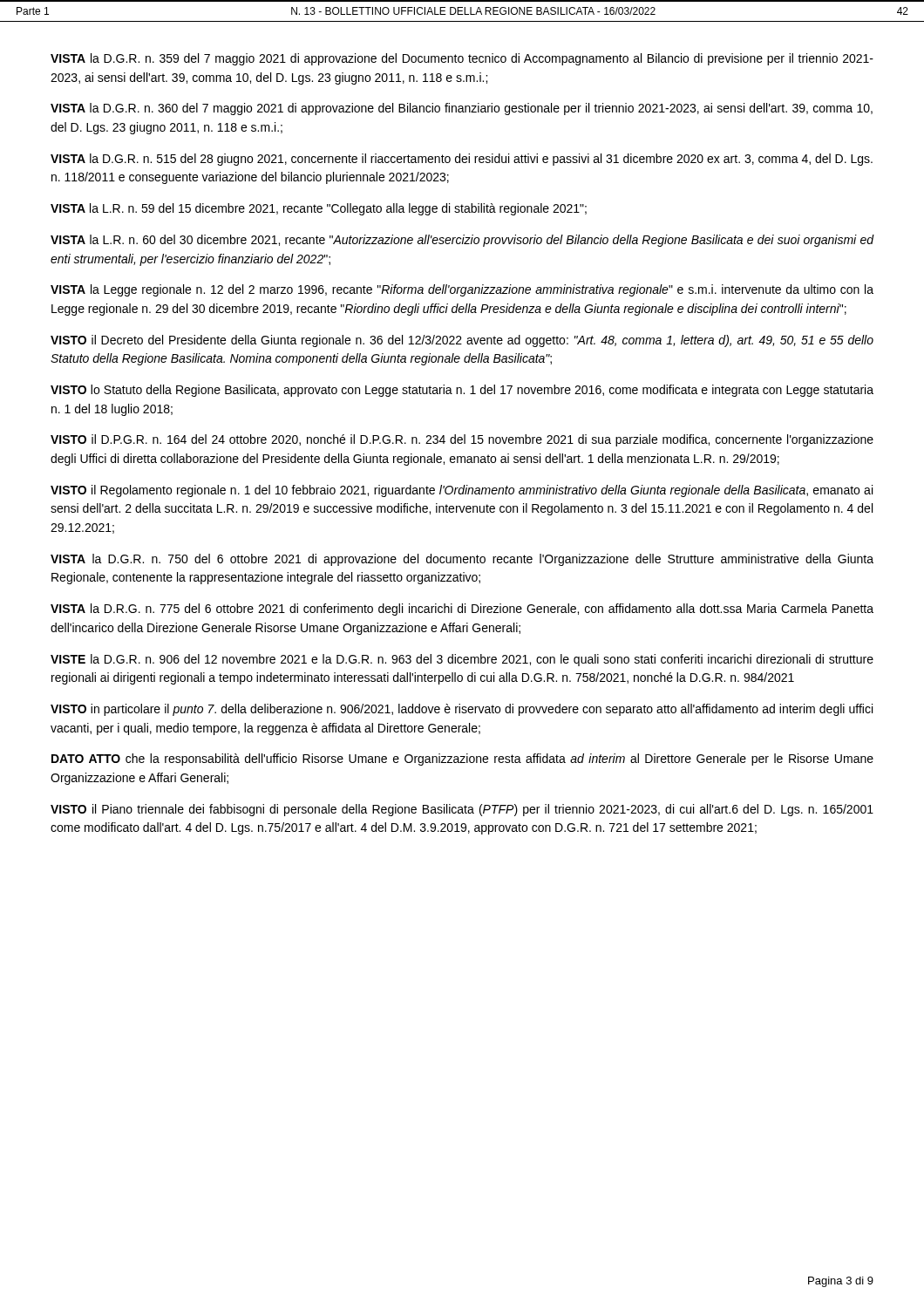Point to the element starting "DATO ATTO che la"
924x1308 pixels.
point(462,768)
